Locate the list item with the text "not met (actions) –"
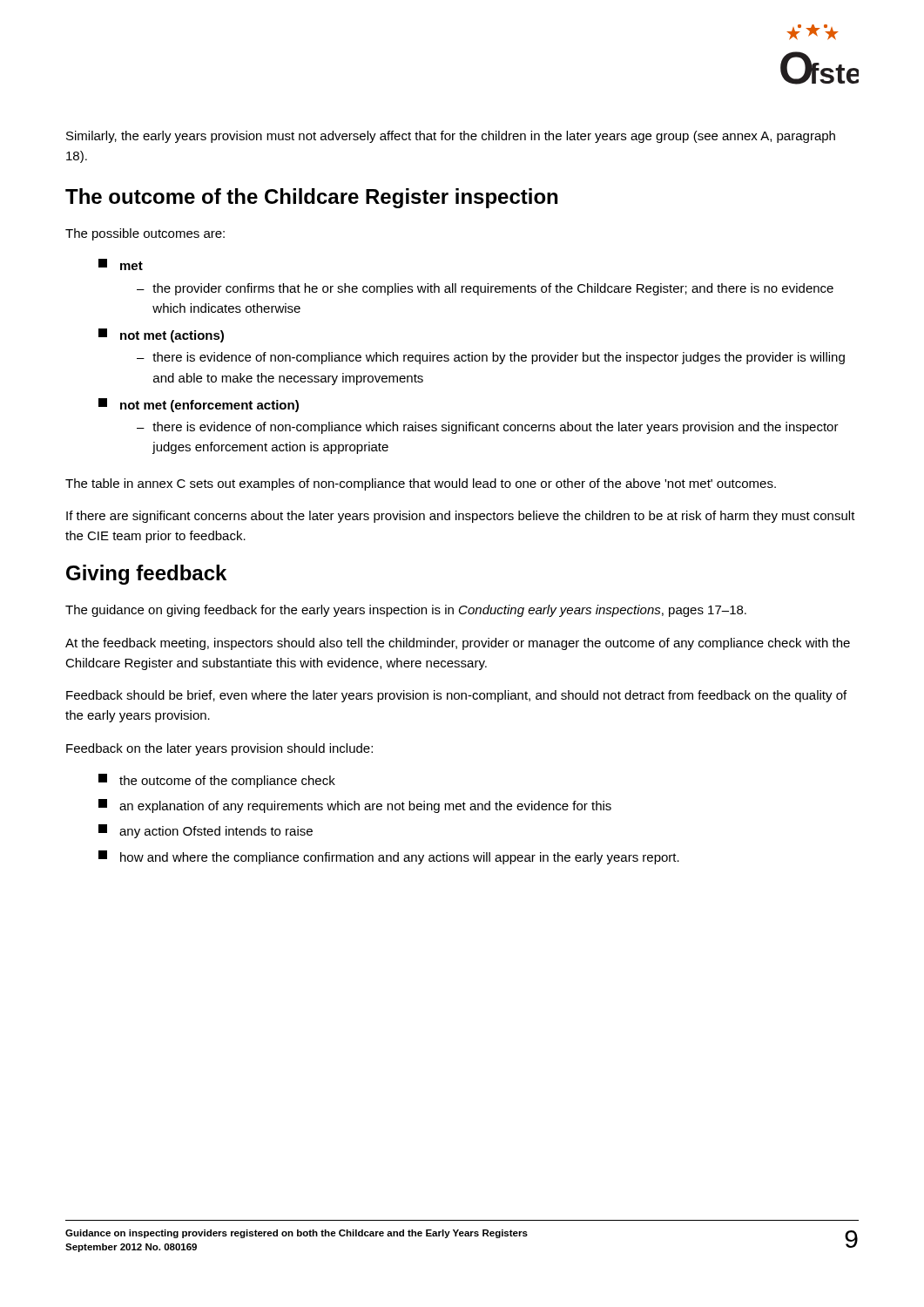The image size is (924, 1307). 479,358
